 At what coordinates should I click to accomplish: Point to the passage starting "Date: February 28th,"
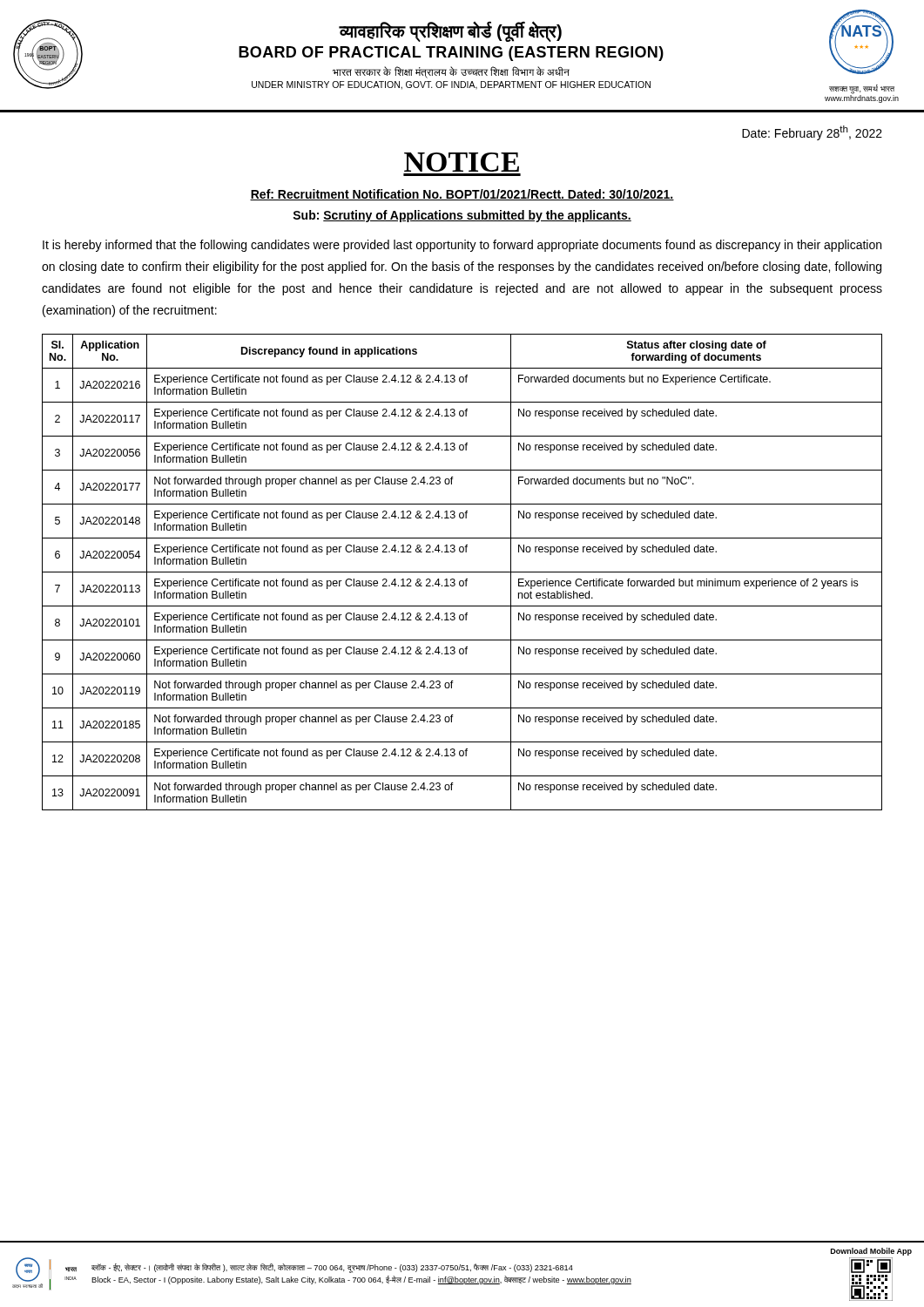coord(812,131)
